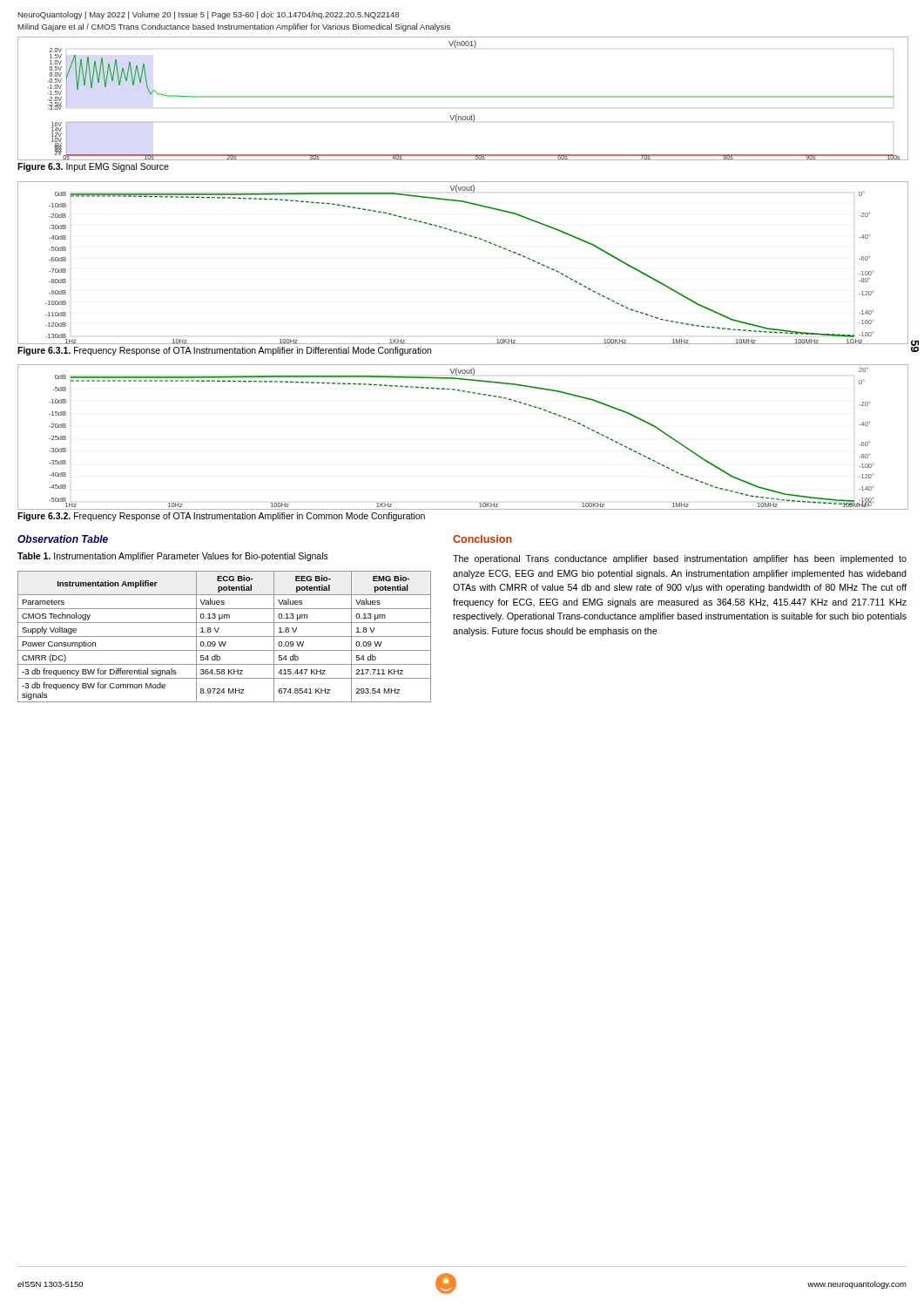Locate the table with the text "CMRR (DC)"
The image size is (924, 1307).
pos(224,637)
